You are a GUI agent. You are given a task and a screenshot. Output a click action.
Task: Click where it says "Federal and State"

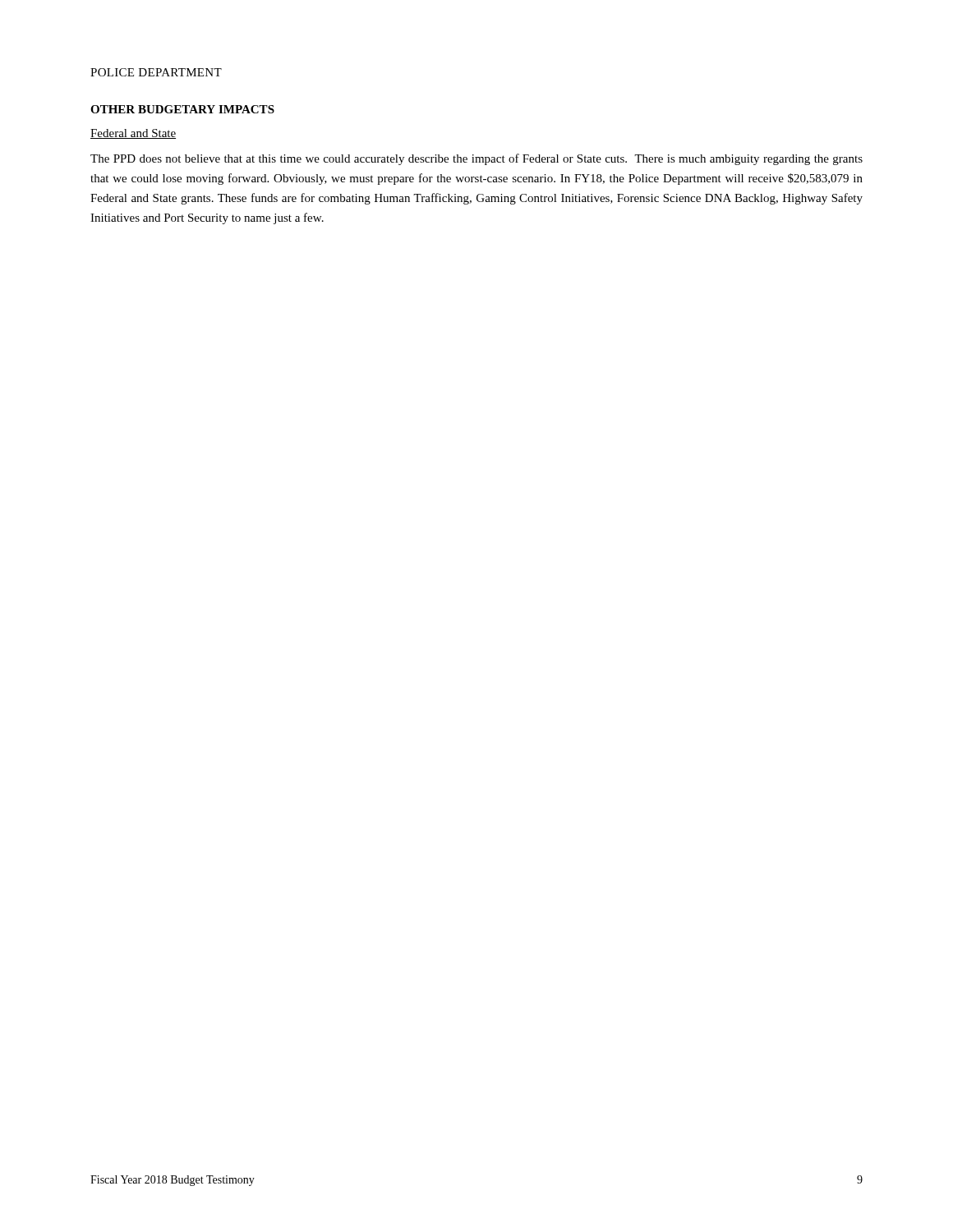133,133
